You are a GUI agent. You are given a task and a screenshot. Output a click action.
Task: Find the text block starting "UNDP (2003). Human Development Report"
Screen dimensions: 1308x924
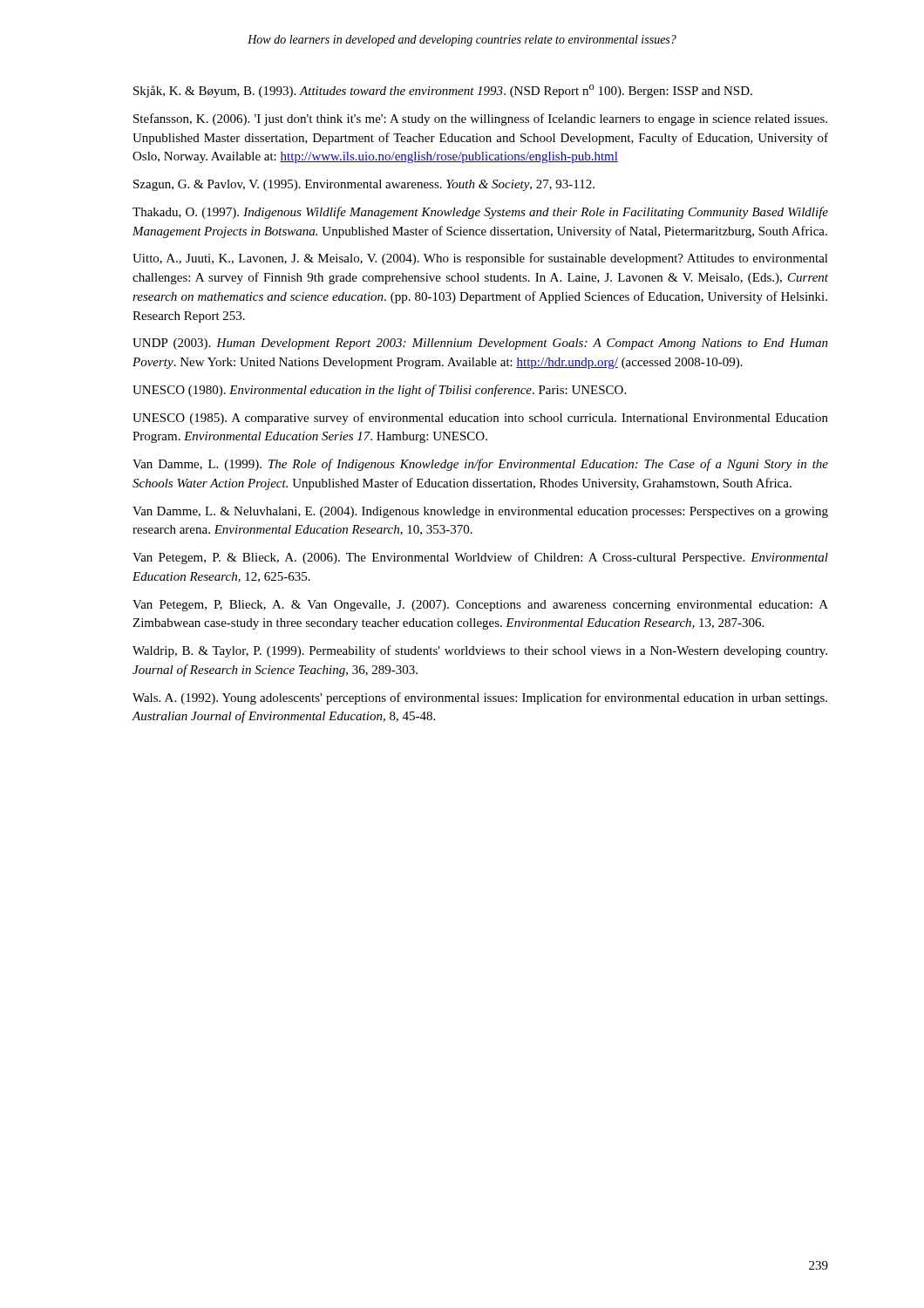pyautogui.click(x=462, y=353)
